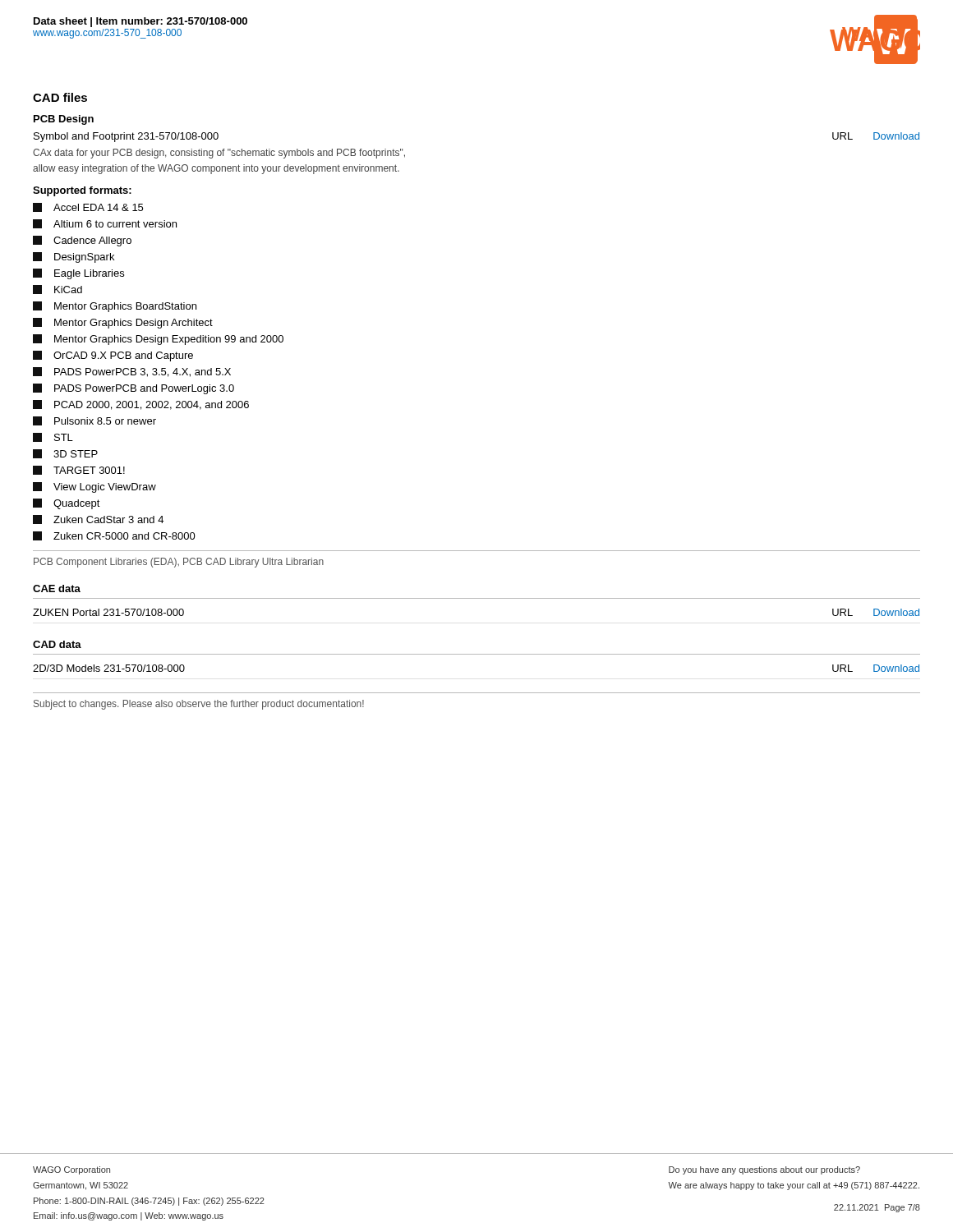Find "Mentor Graphics BoardStation" on this page
The image size is (953, 1232).
pos(115,306)
